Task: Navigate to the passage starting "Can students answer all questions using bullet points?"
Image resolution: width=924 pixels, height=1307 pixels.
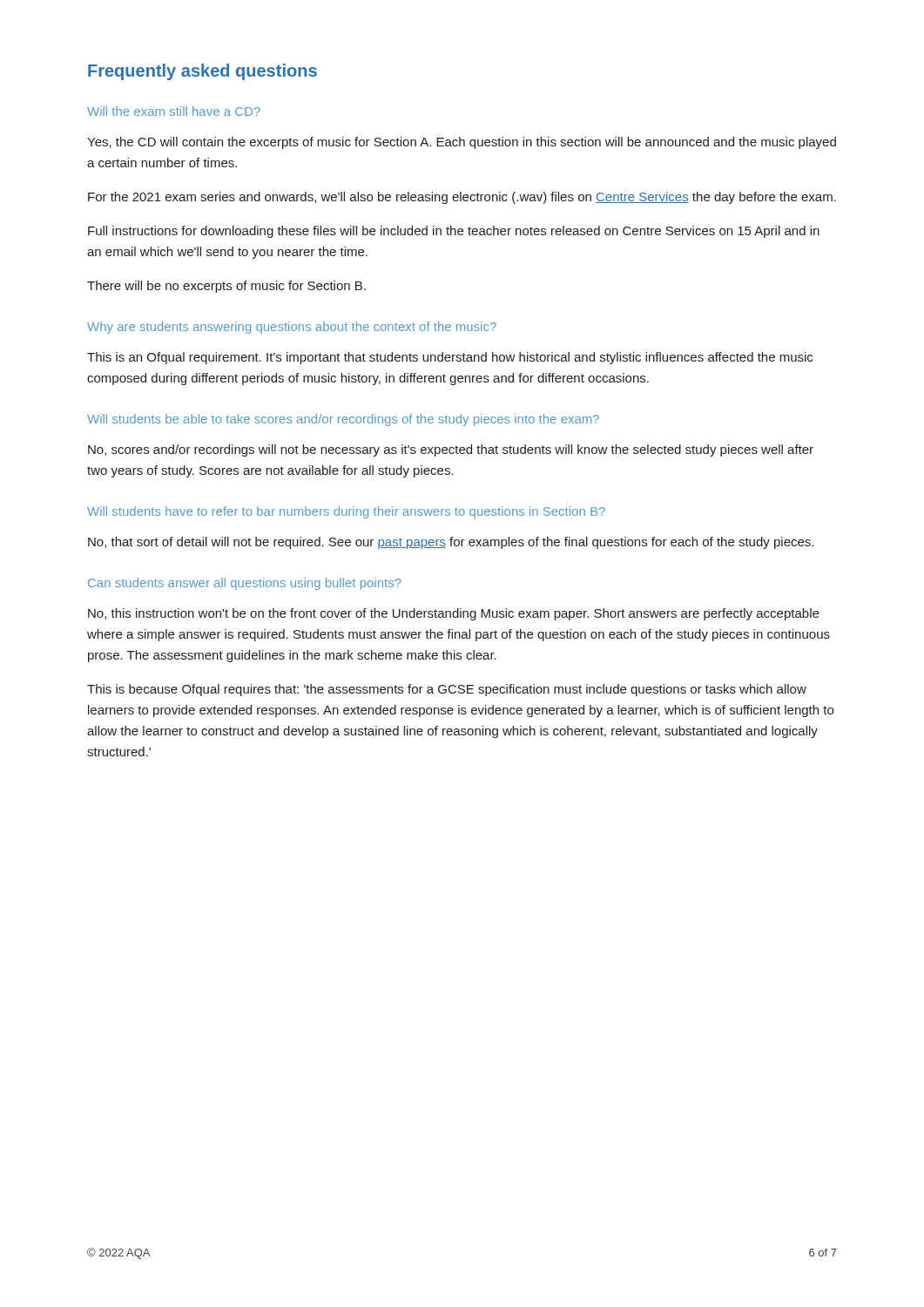Action: click(244, 582)
